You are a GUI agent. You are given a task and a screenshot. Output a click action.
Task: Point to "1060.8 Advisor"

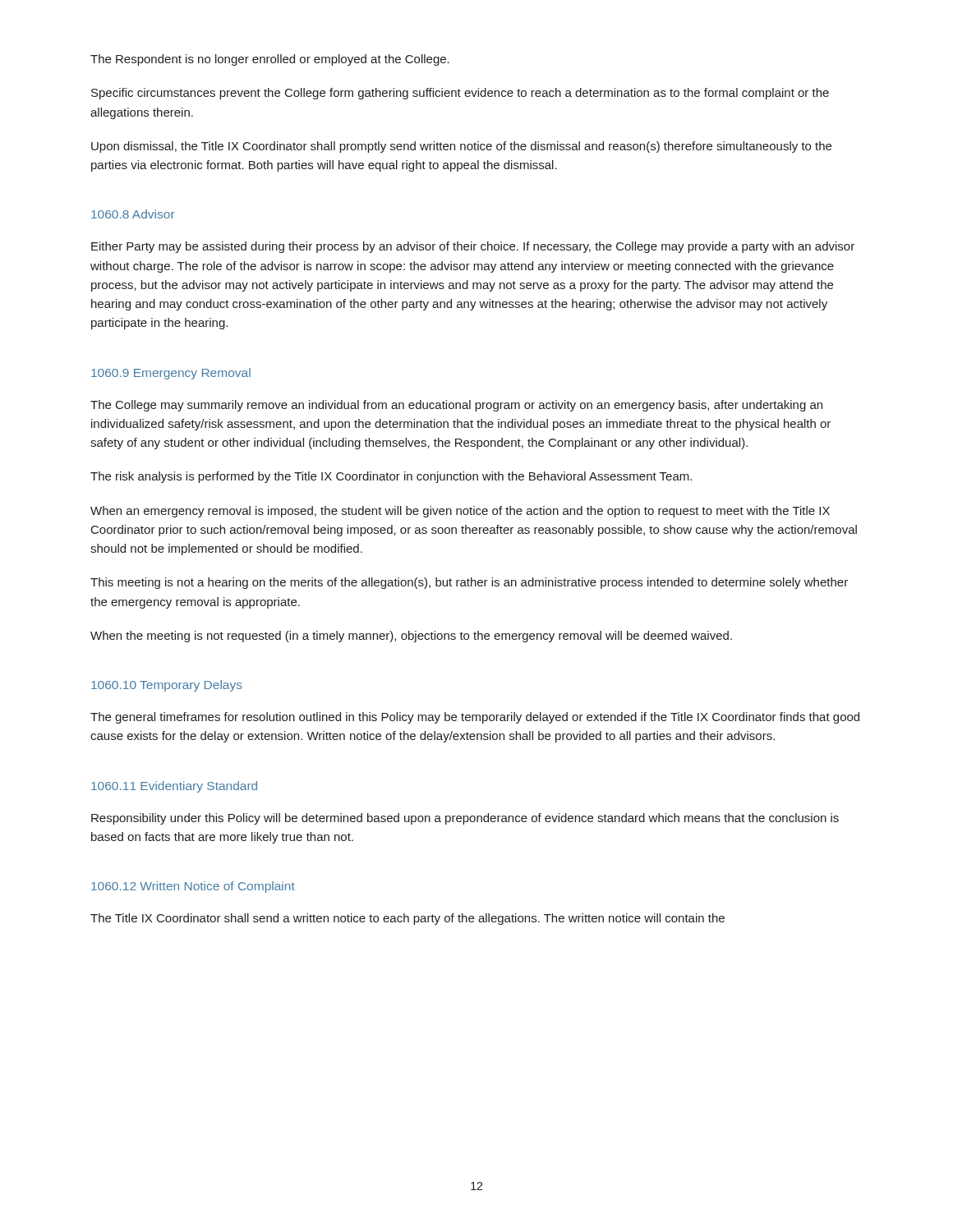(132, 214)
